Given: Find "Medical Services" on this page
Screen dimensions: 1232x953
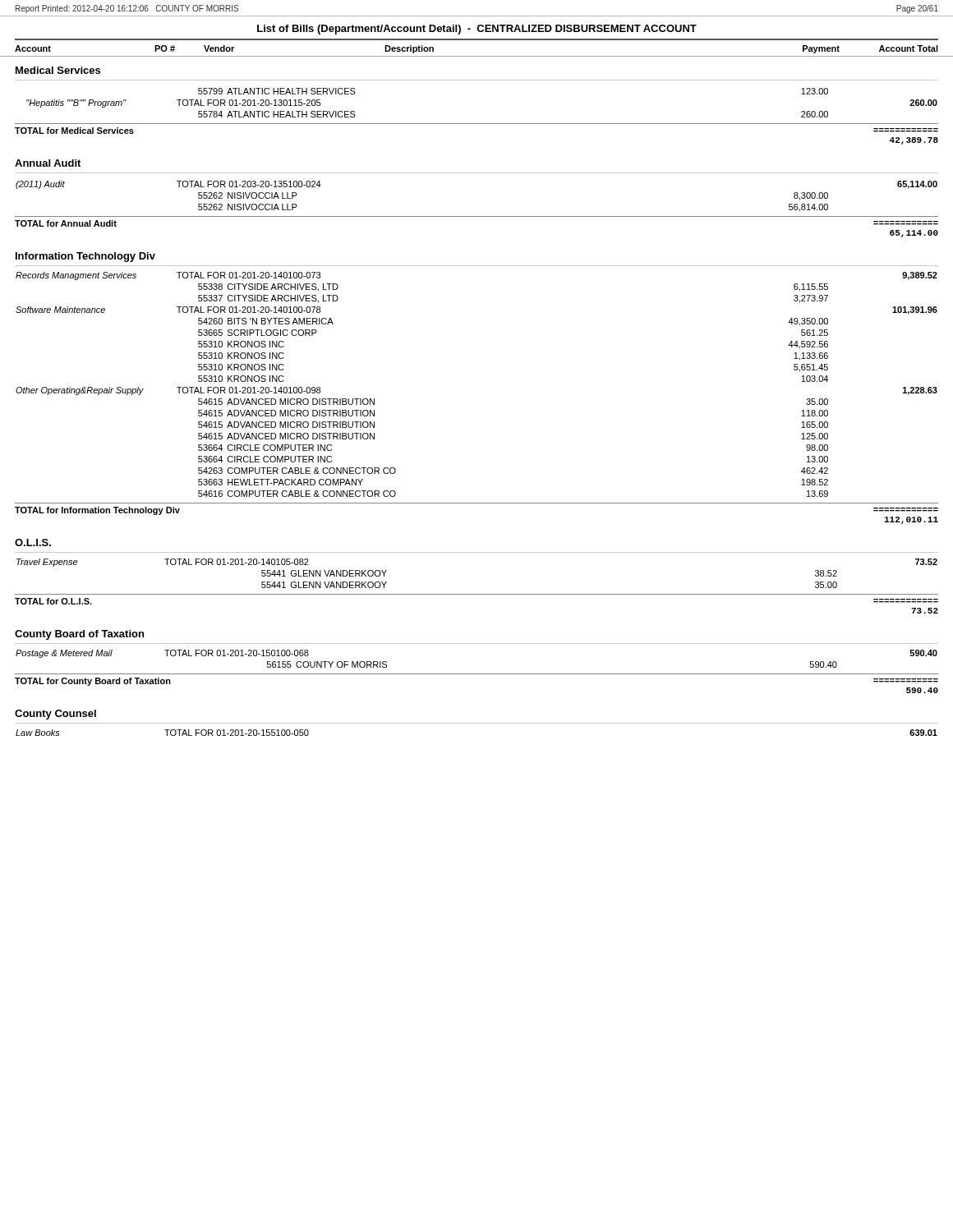Looking at the screenshot, I should 58,70.
